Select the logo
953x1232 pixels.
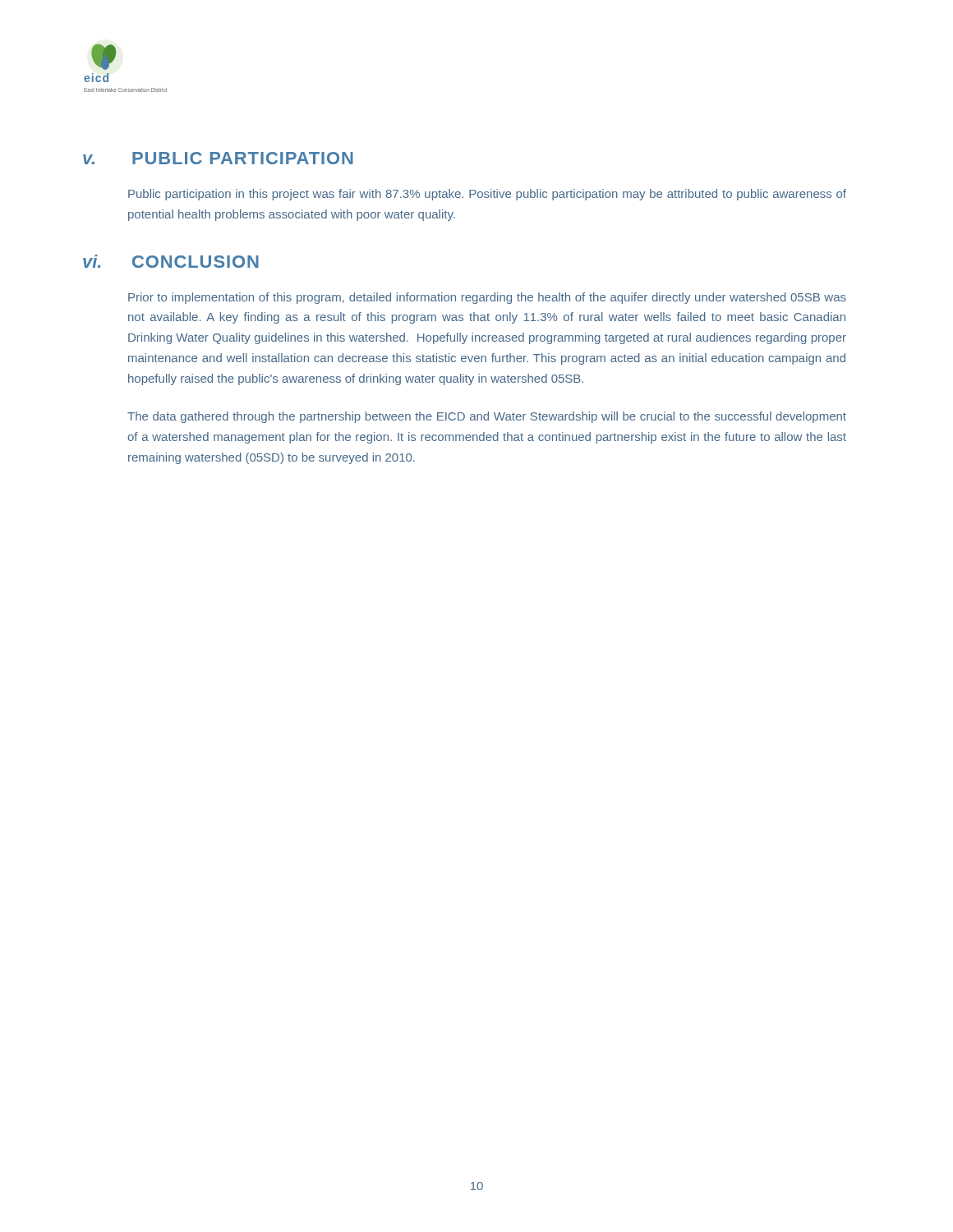[x=148, y=70]
